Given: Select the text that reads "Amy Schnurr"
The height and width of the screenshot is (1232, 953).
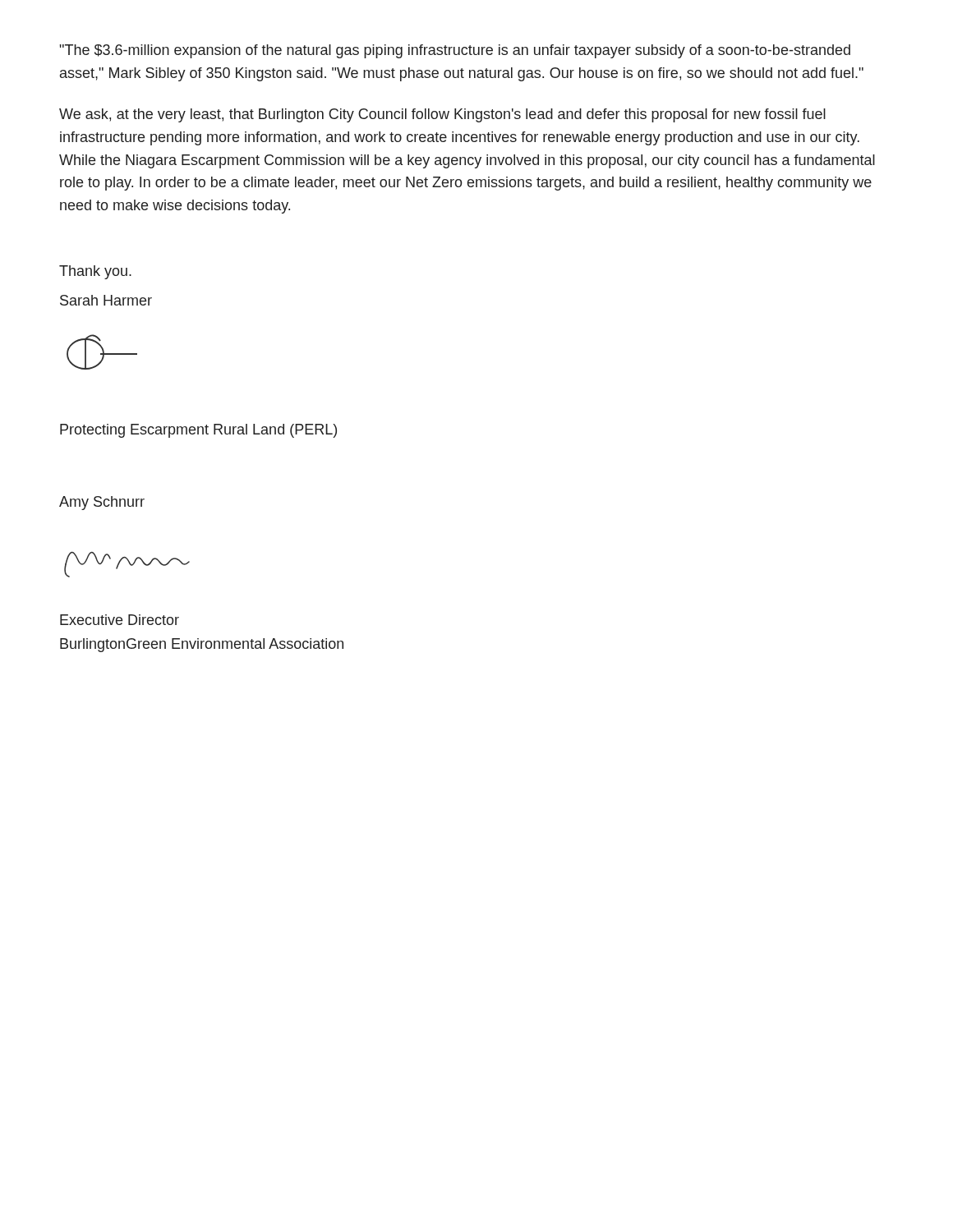Looking at the screenshot, I should (102, 502).
